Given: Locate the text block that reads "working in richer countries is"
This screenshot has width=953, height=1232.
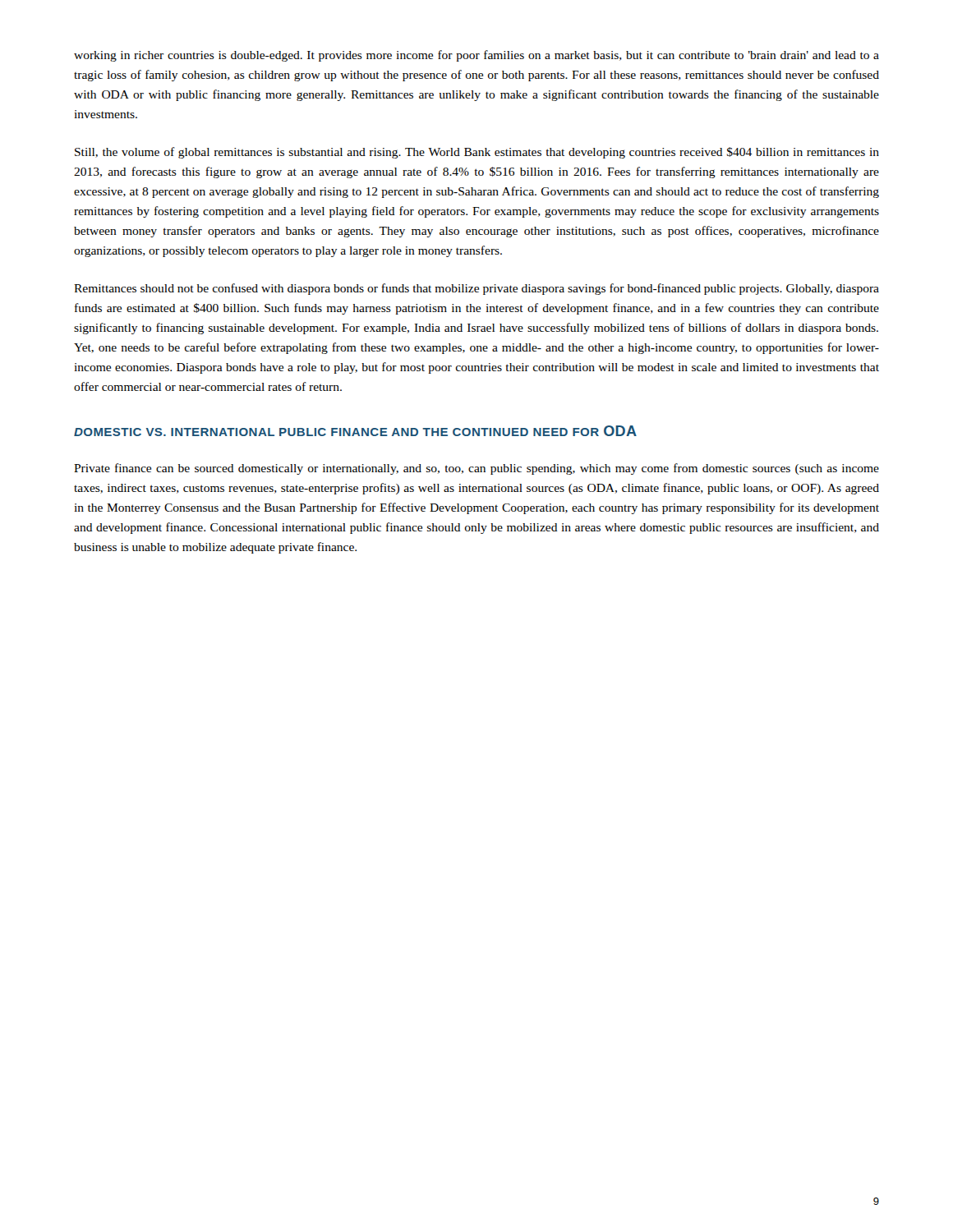Looking at the screenshot, I should [x=476, y=85].
